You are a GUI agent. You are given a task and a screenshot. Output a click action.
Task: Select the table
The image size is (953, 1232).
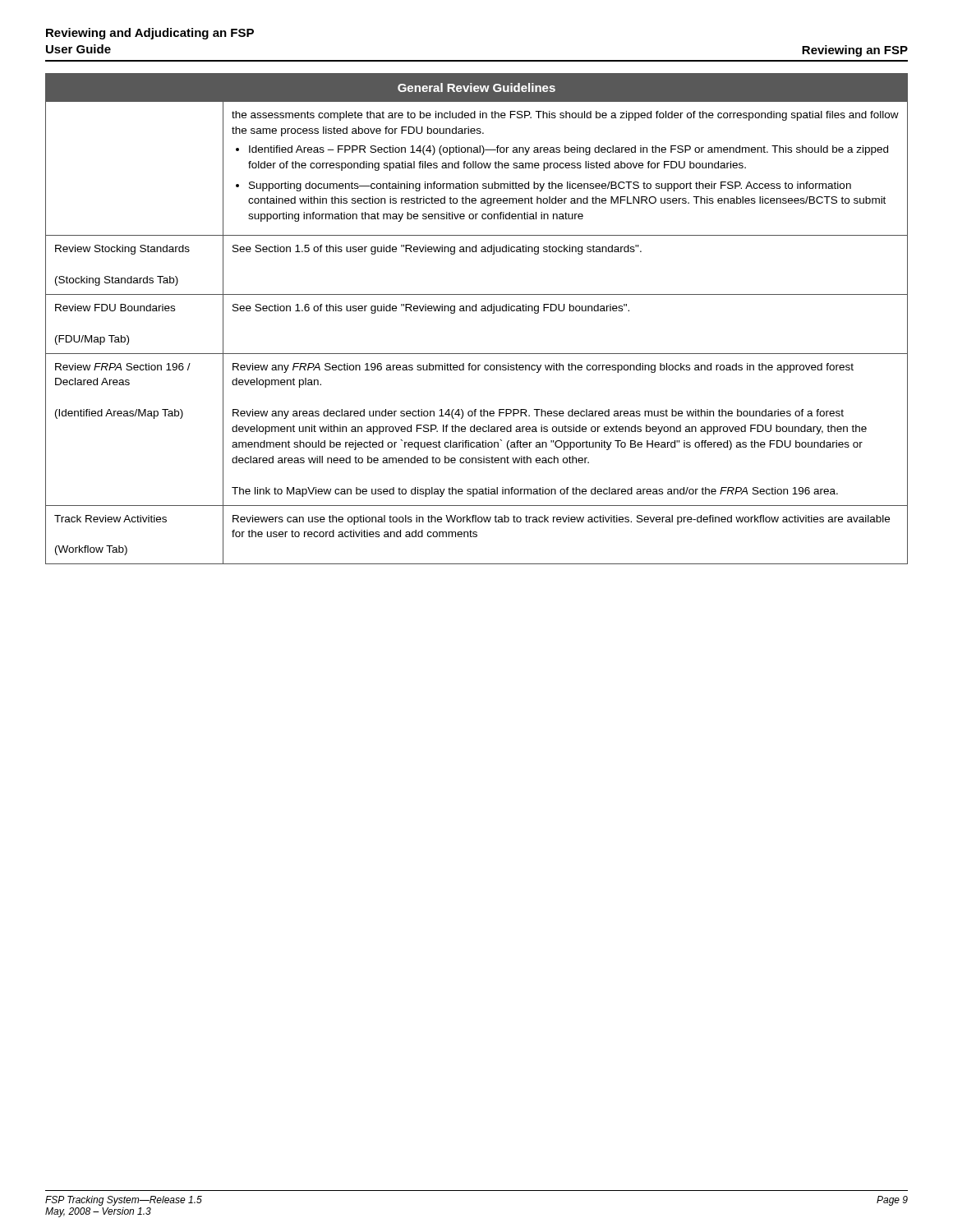coord(476,319)
